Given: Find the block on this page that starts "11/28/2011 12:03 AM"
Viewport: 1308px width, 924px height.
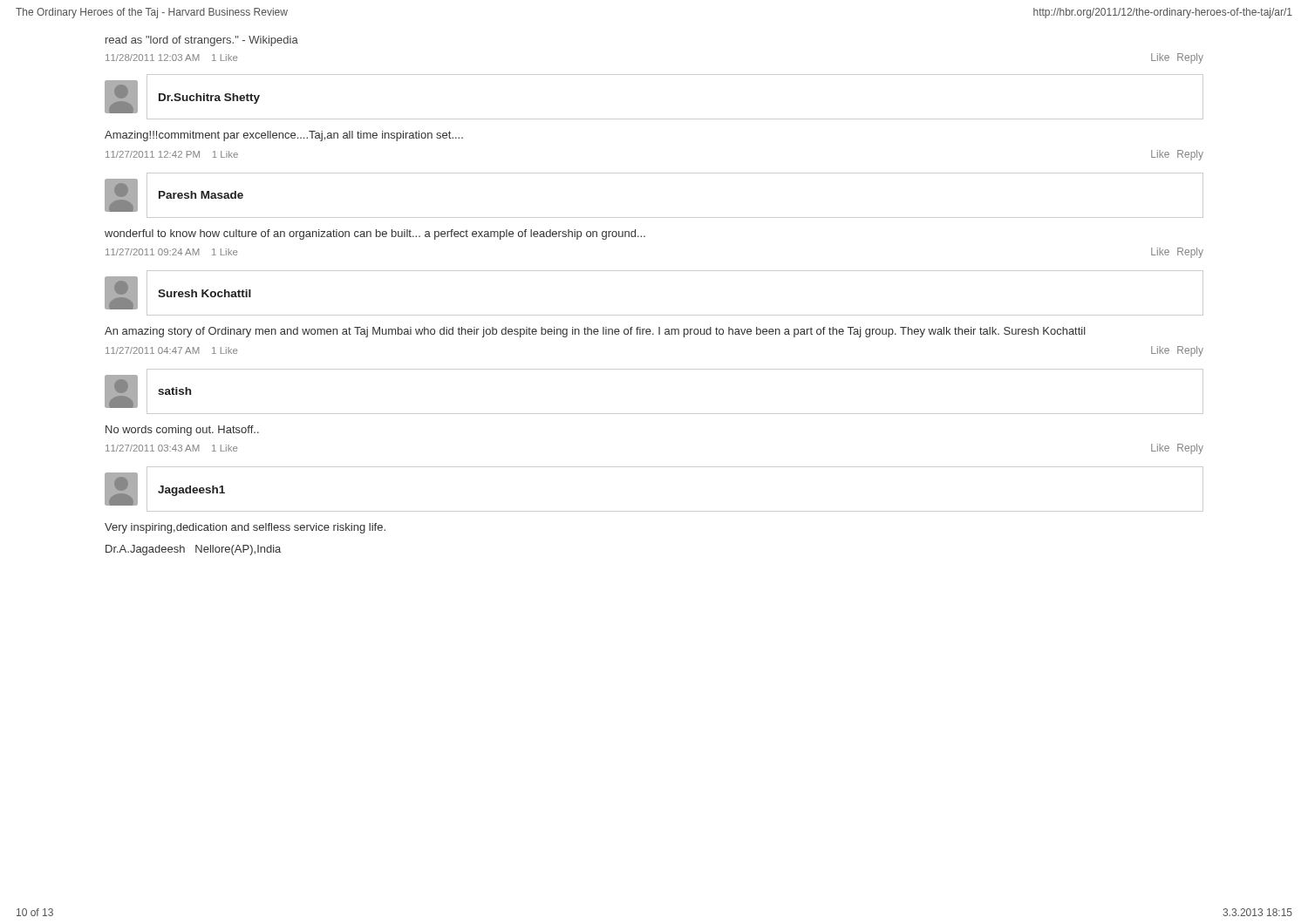Looking at the screenshot, I should point(152,58).
